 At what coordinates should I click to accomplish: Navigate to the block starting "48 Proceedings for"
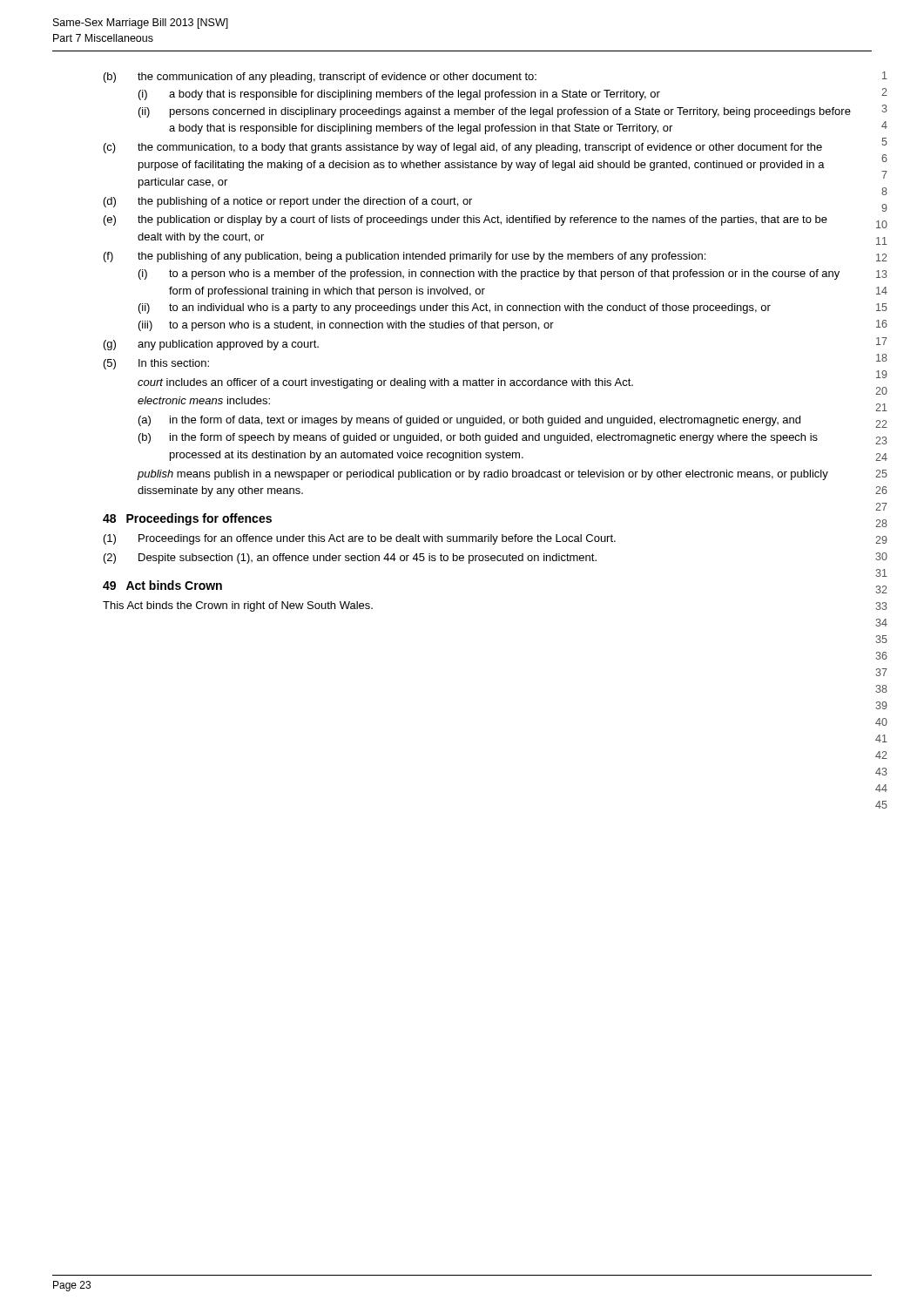tap(187, 519)
